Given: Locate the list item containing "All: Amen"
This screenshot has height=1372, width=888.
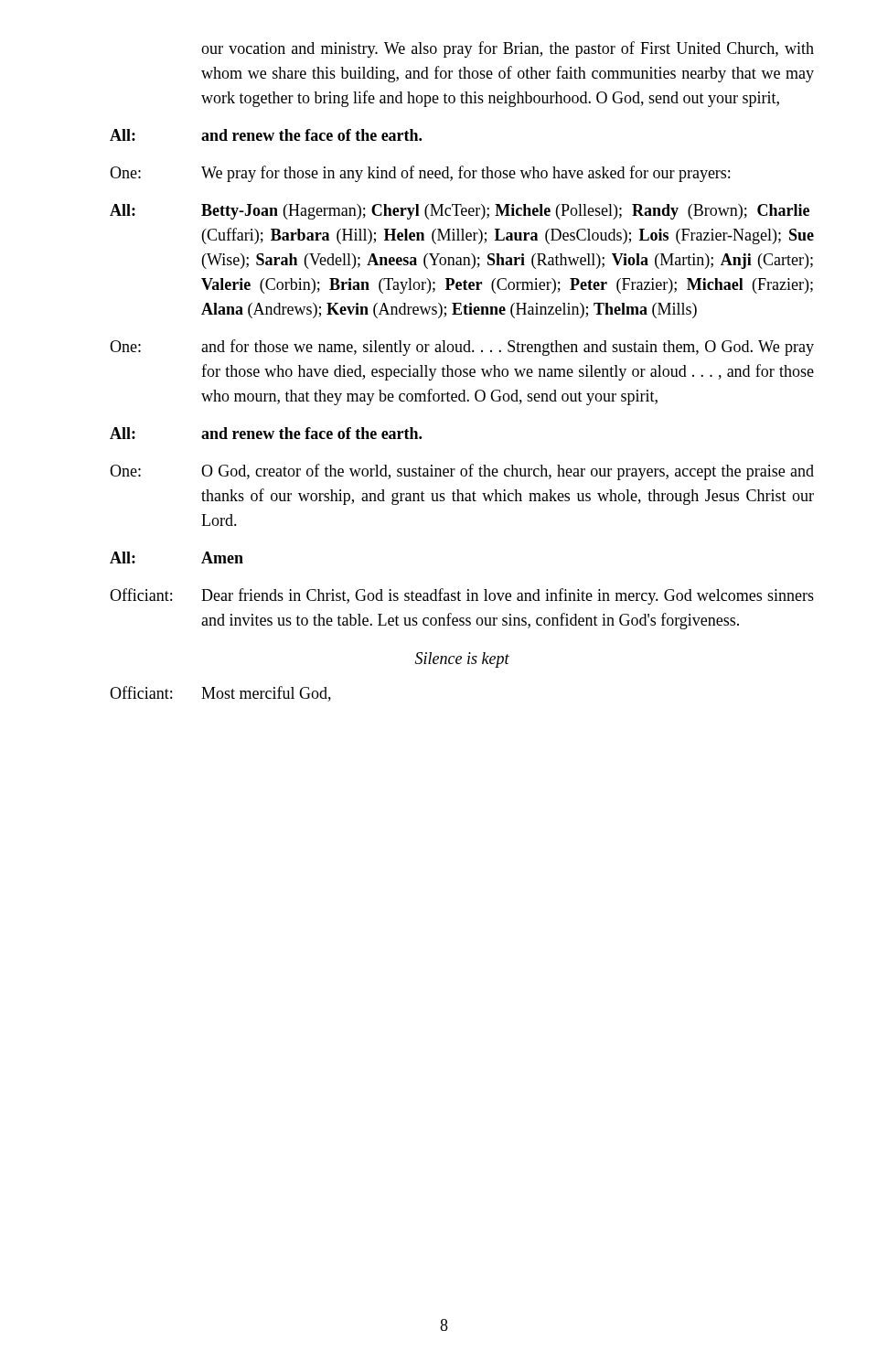Looking at the screenshot, I should (119, 558).
